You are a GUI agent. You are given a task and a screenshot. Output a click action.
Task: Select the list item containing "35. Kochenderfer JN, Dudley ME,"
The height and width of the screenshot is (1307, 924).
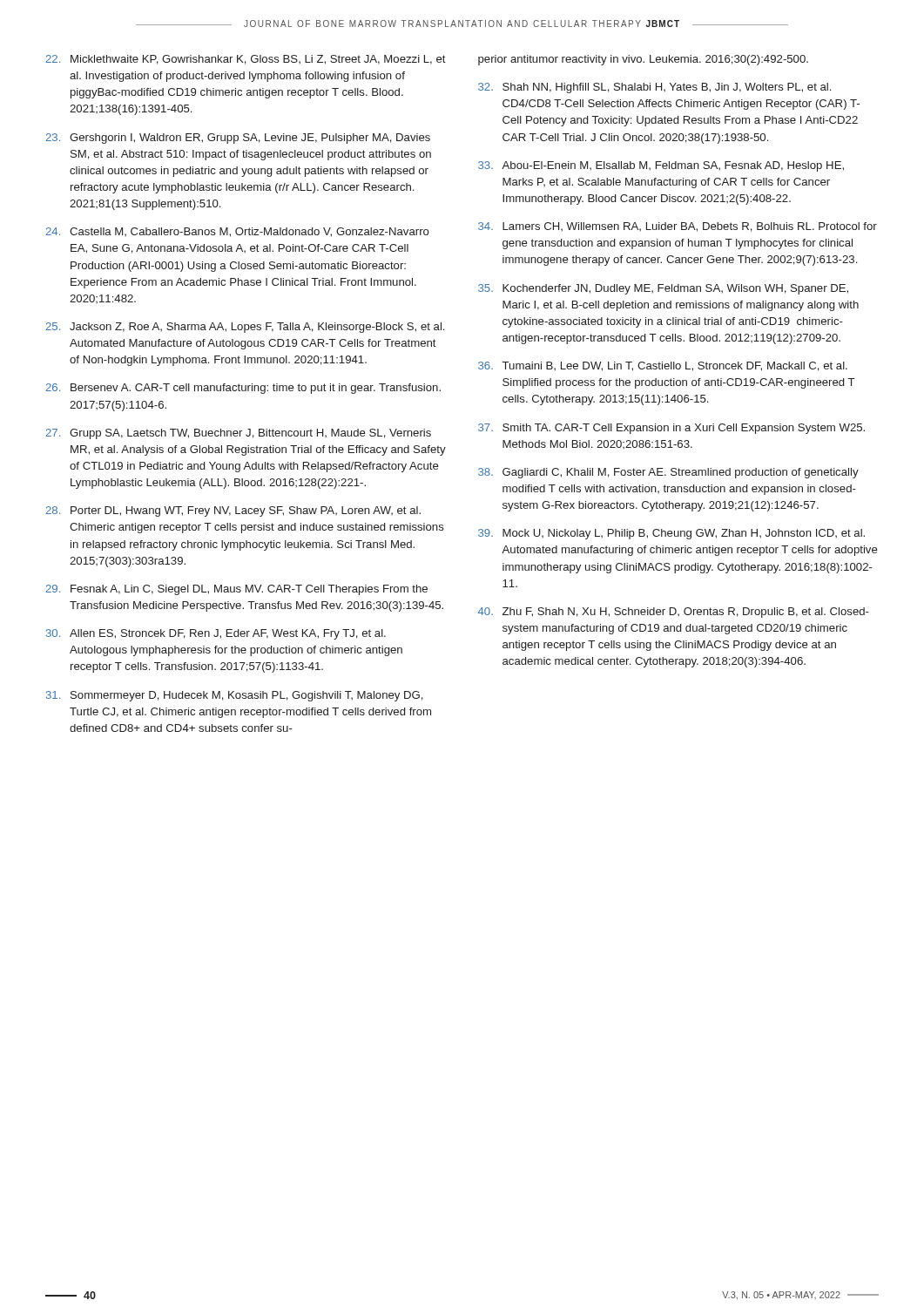(678, 313)
